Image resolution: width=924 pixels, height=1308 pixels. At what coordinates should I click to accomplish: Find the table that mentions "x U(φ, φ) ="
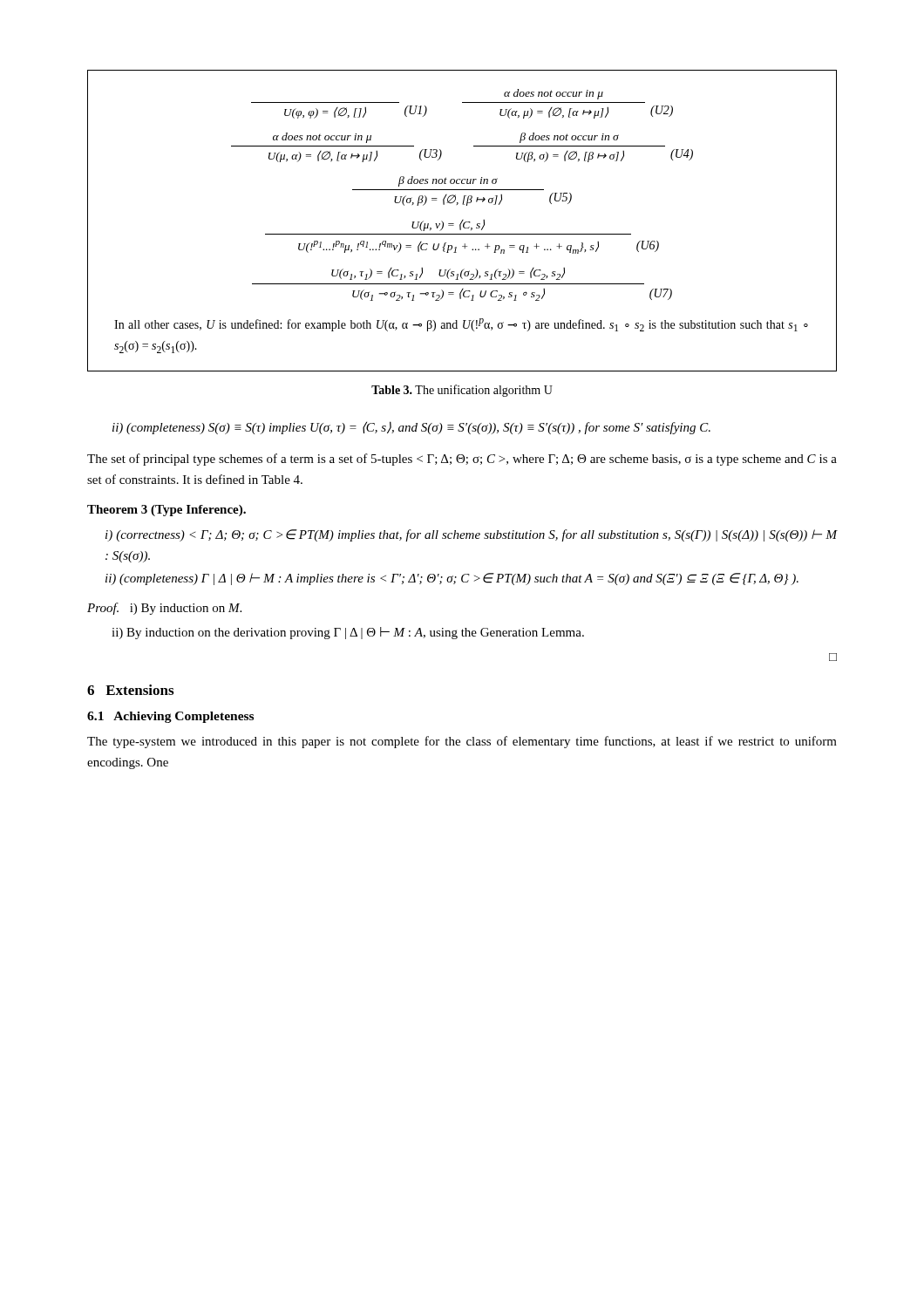tap(462, 221)
